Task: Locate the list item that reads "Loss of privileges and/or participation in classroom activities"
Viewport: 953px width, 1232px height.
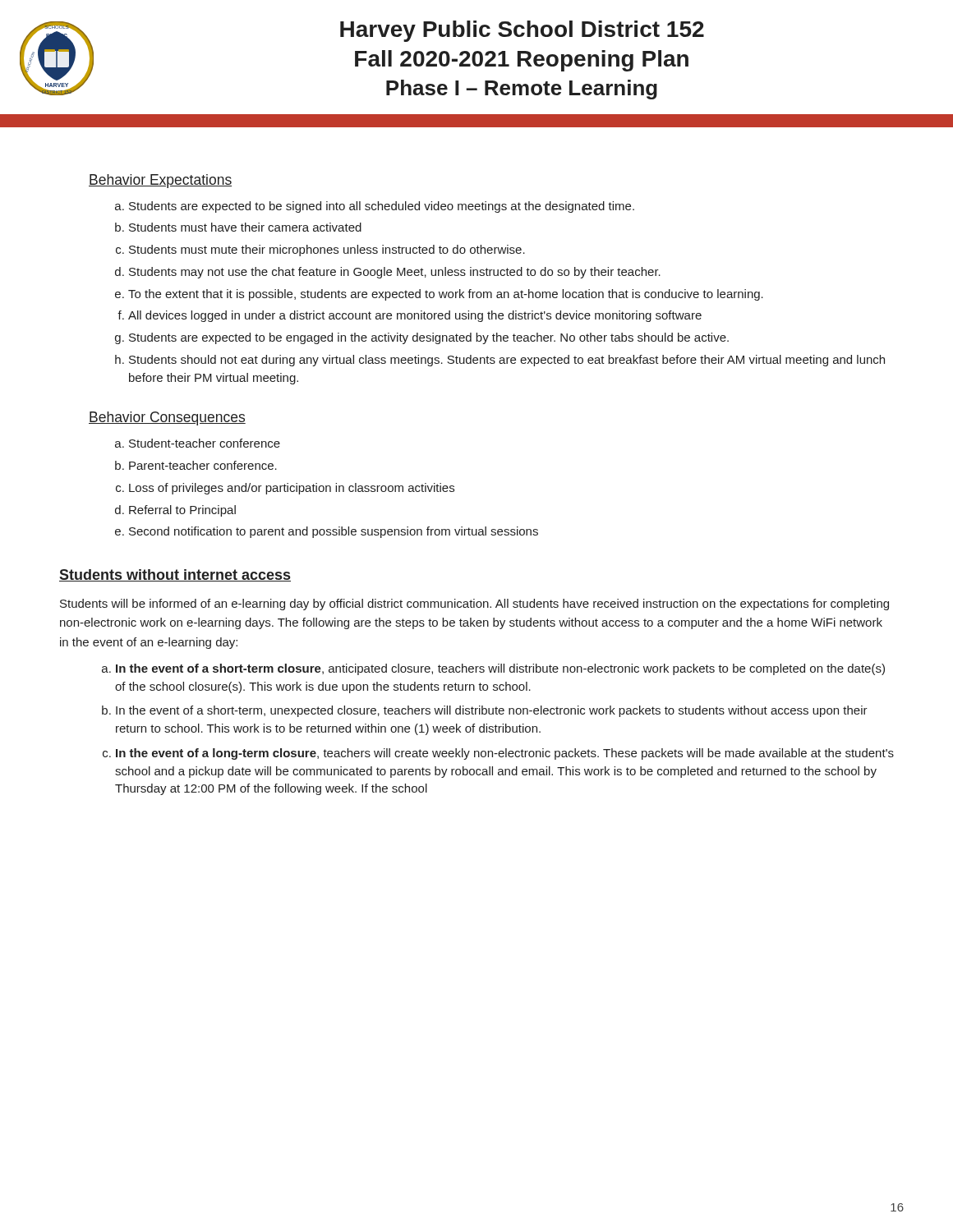Action: click(292, 487)
